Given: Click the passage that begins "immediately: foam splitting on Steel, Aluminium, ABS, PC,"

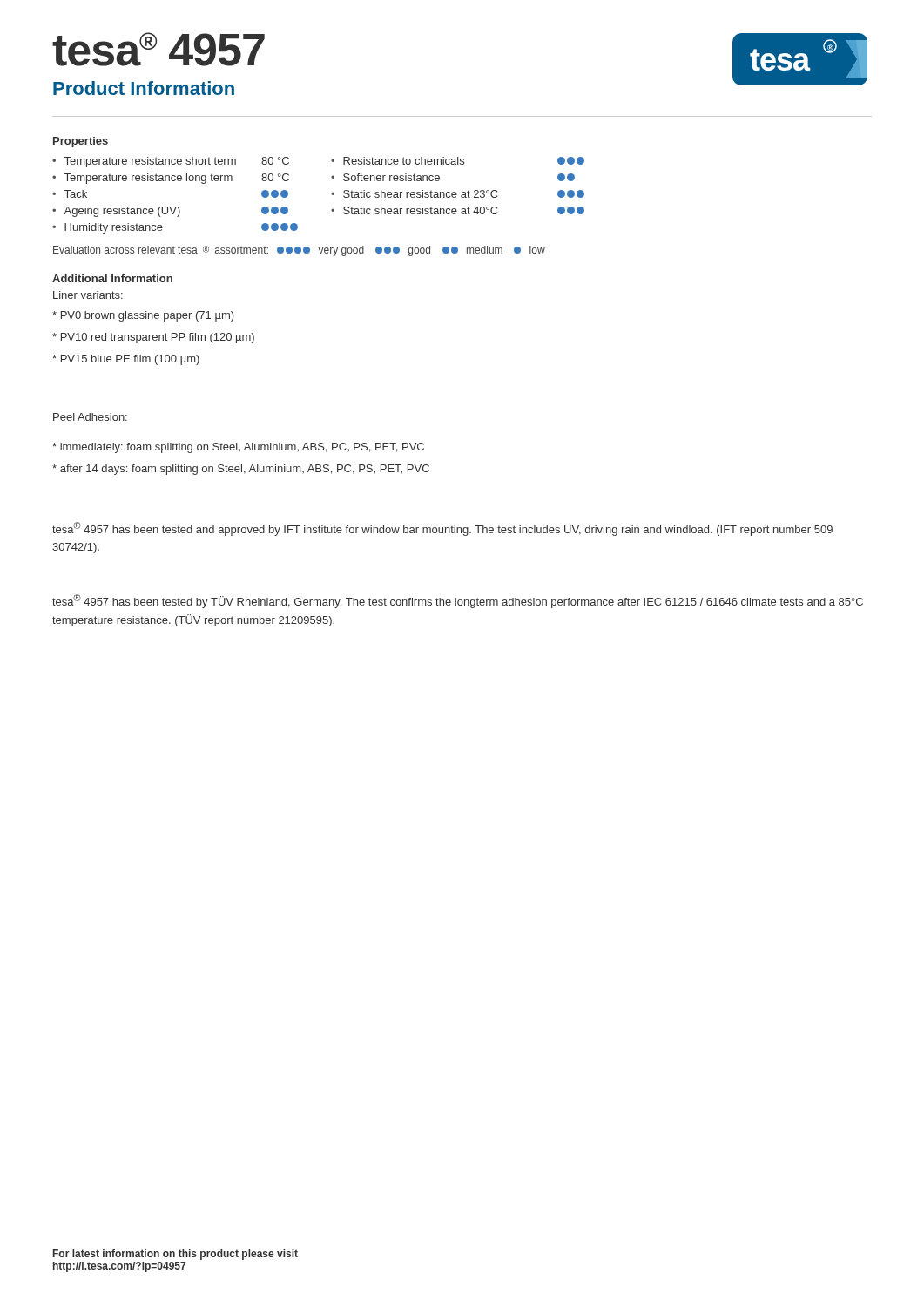Looking at the screenshot, I should (239, 446).
